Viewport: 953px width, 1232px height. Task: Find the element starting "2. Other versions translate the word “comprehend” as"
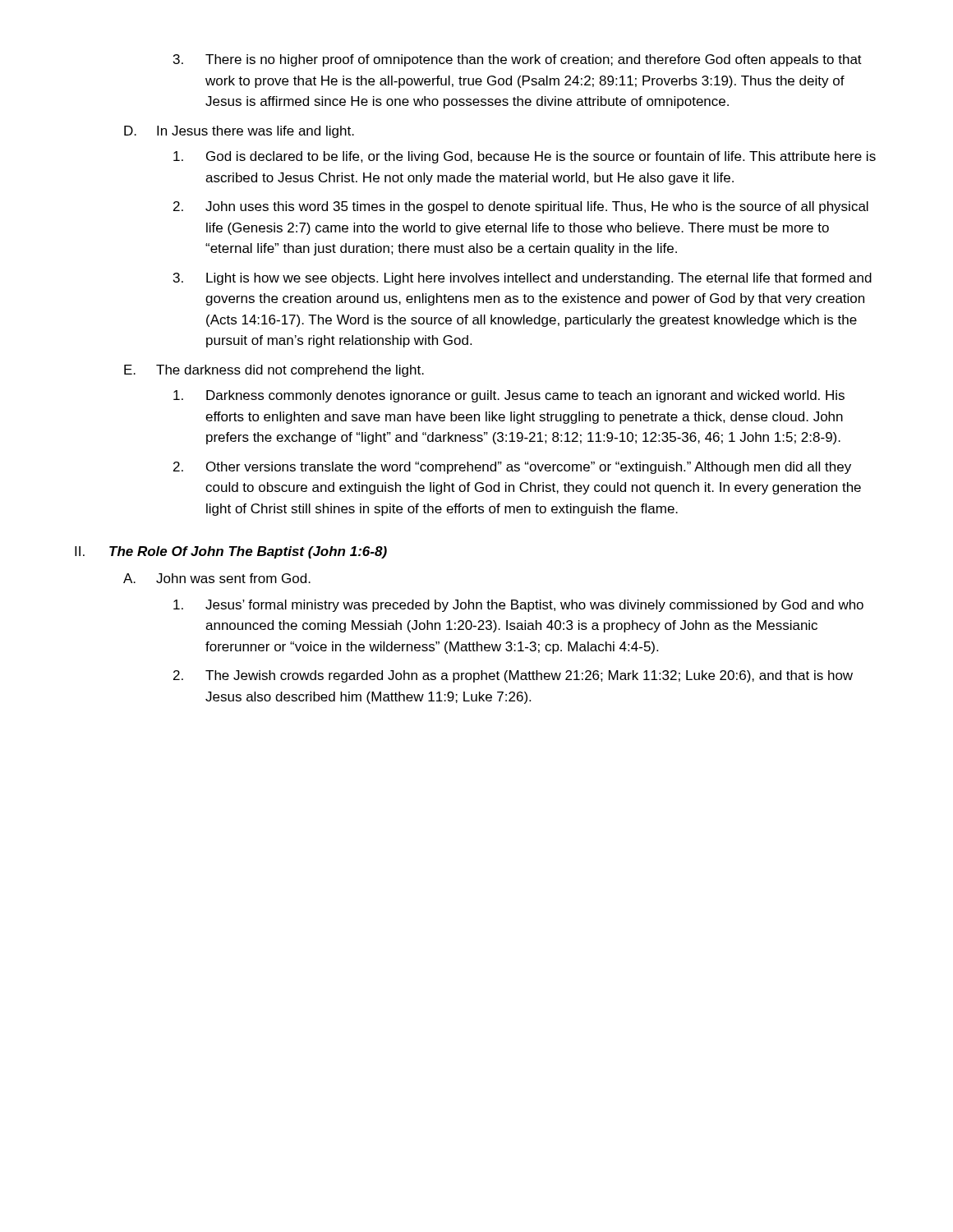click(526, 488)
